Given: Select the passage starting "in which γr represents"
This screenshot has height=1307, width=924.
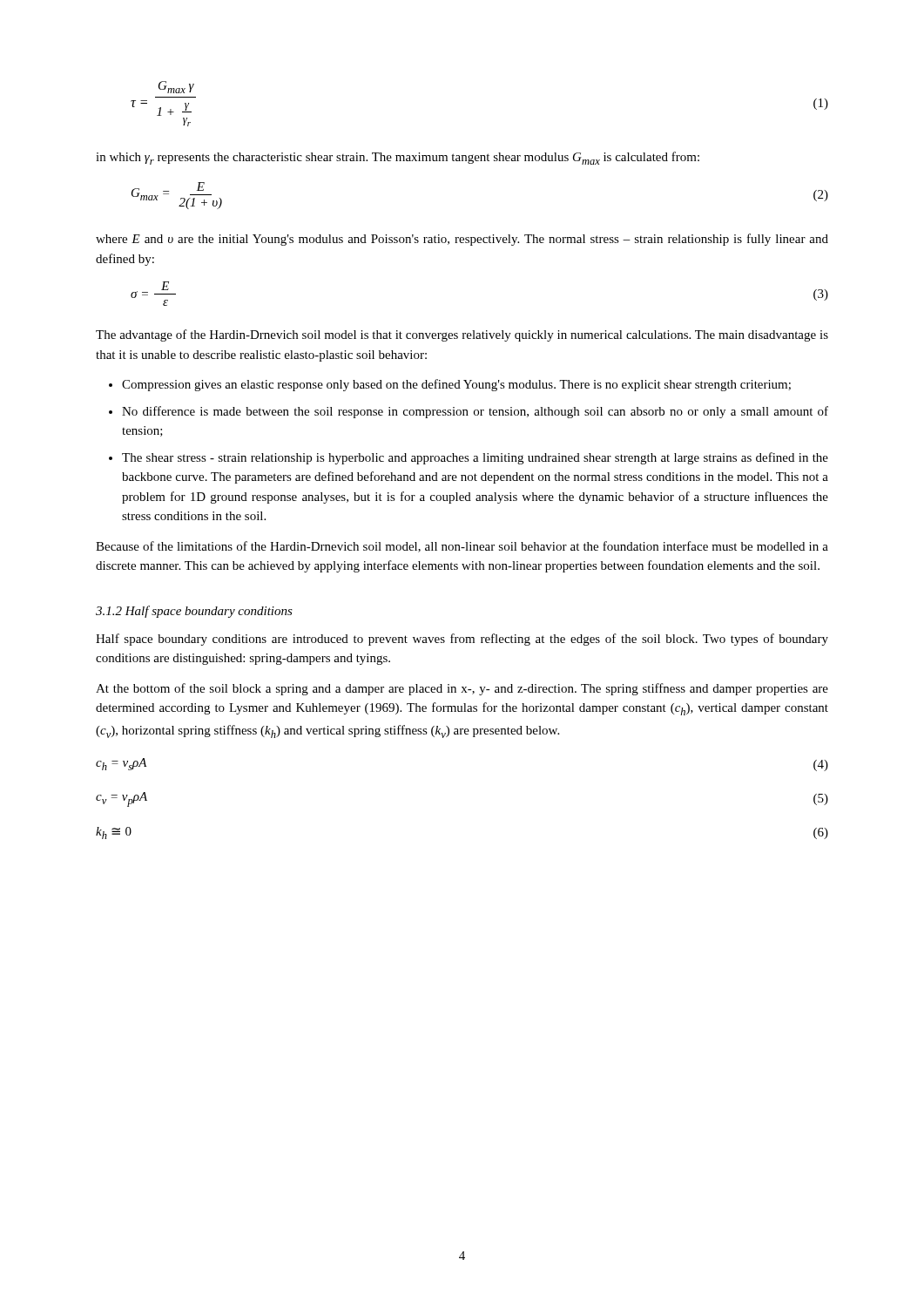Looking at the screenshot, I should pyautogui.click(x=462, y=158).
